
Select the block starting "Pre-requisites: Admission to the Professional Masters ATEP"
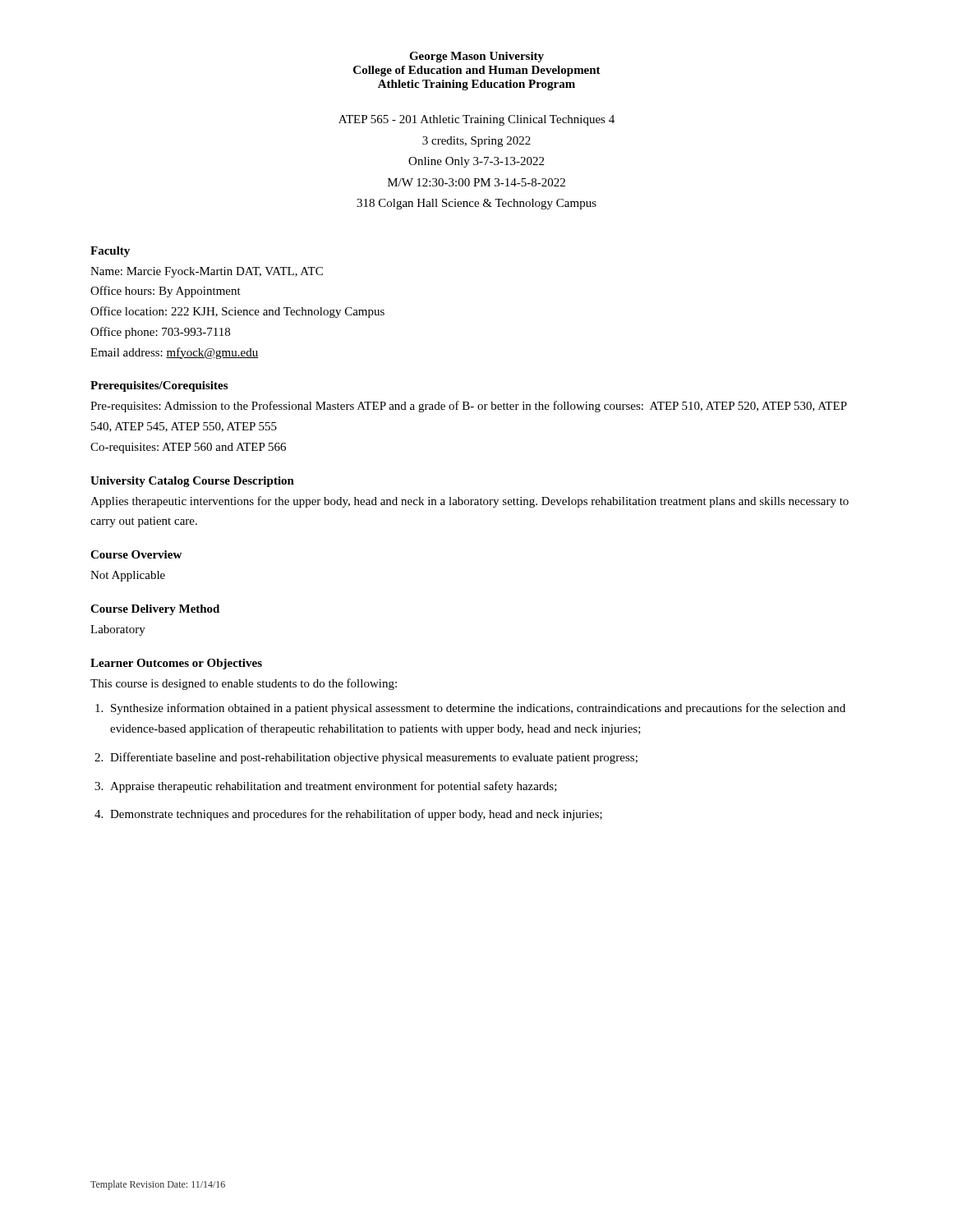pos(469,407)
